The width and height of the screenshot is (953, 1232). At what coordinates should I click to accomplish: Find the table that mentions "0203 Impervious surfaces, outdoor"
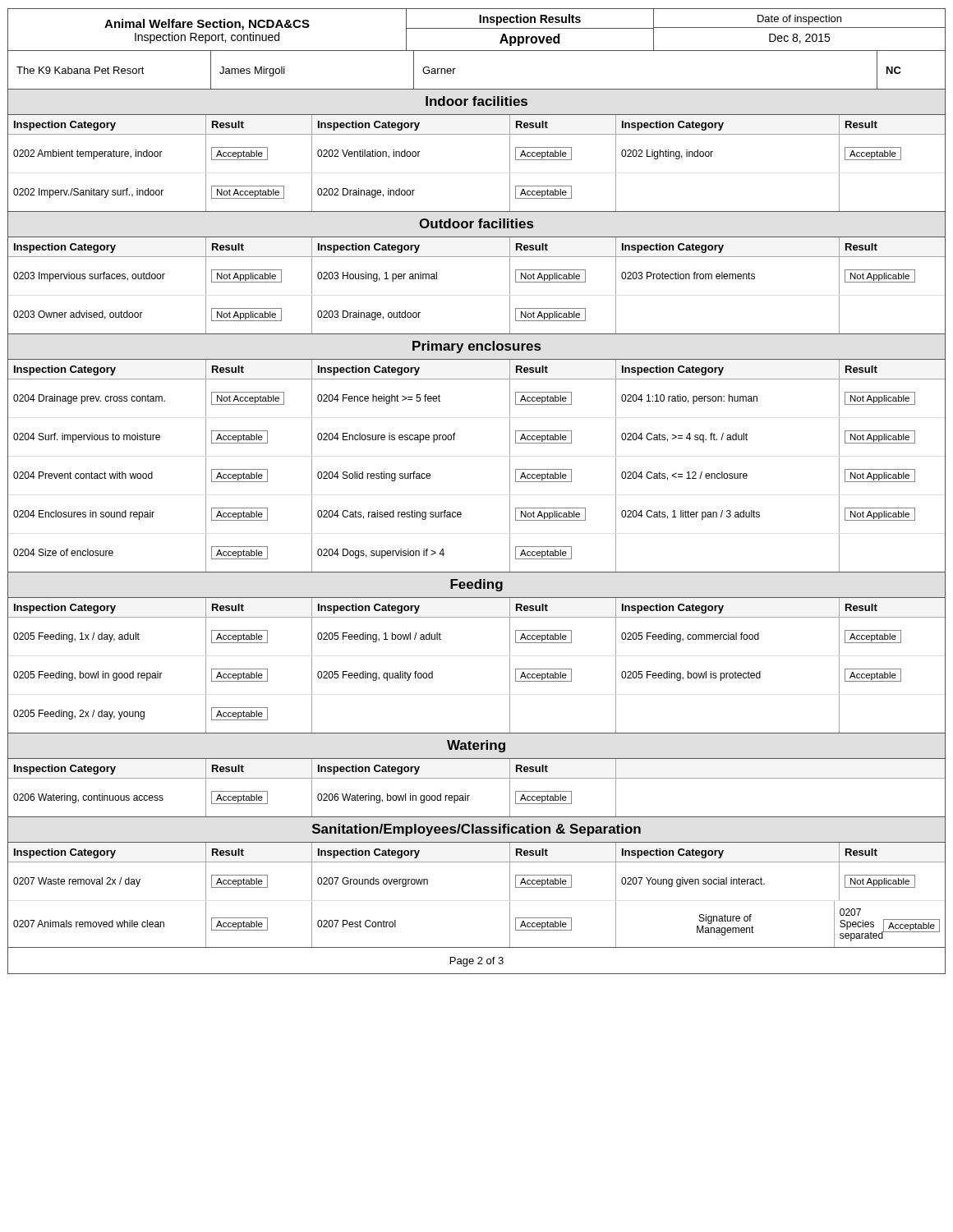coord(476,296)
